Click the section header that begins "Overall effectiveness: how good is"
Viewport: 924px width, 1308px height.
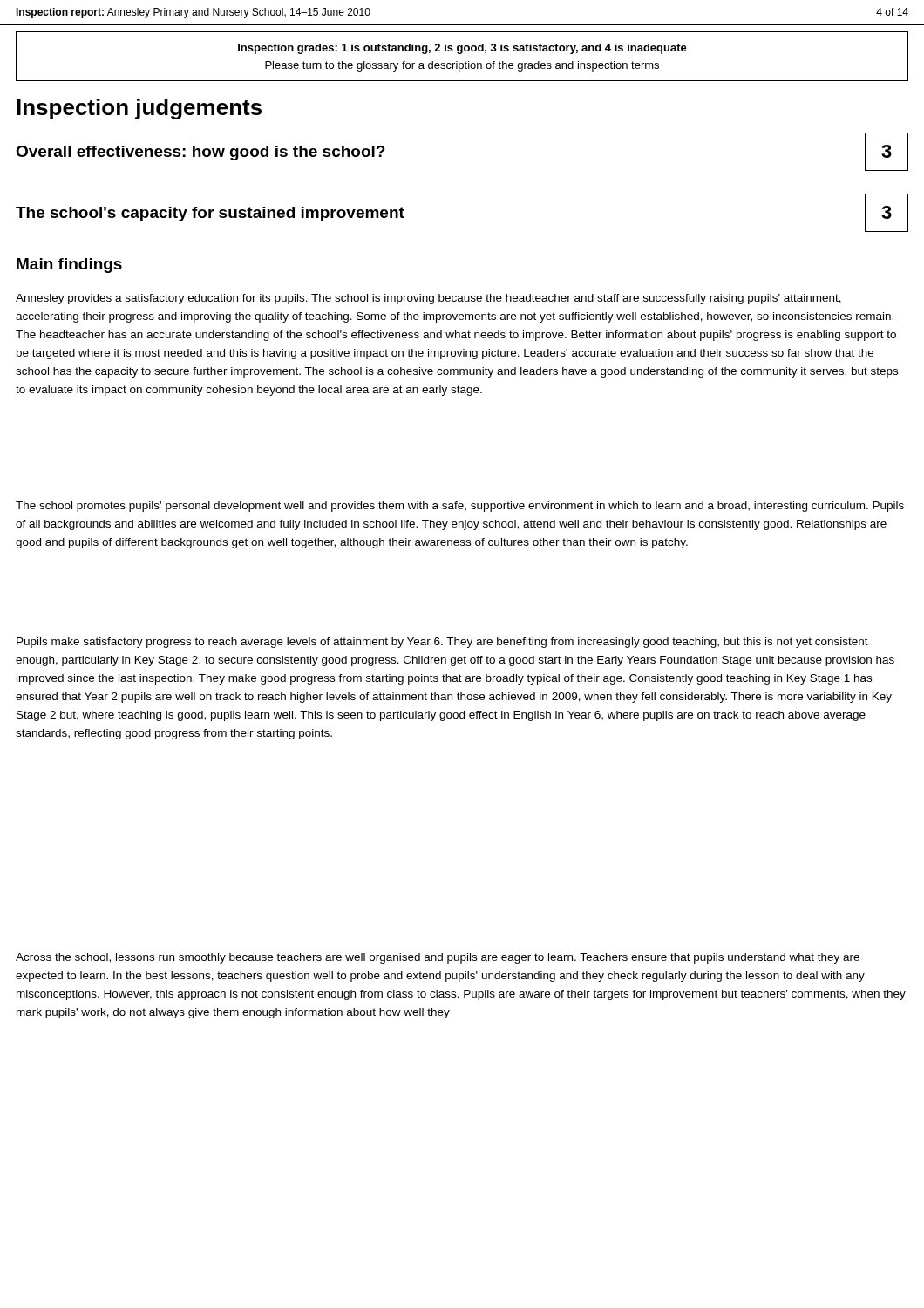[196, 150]
